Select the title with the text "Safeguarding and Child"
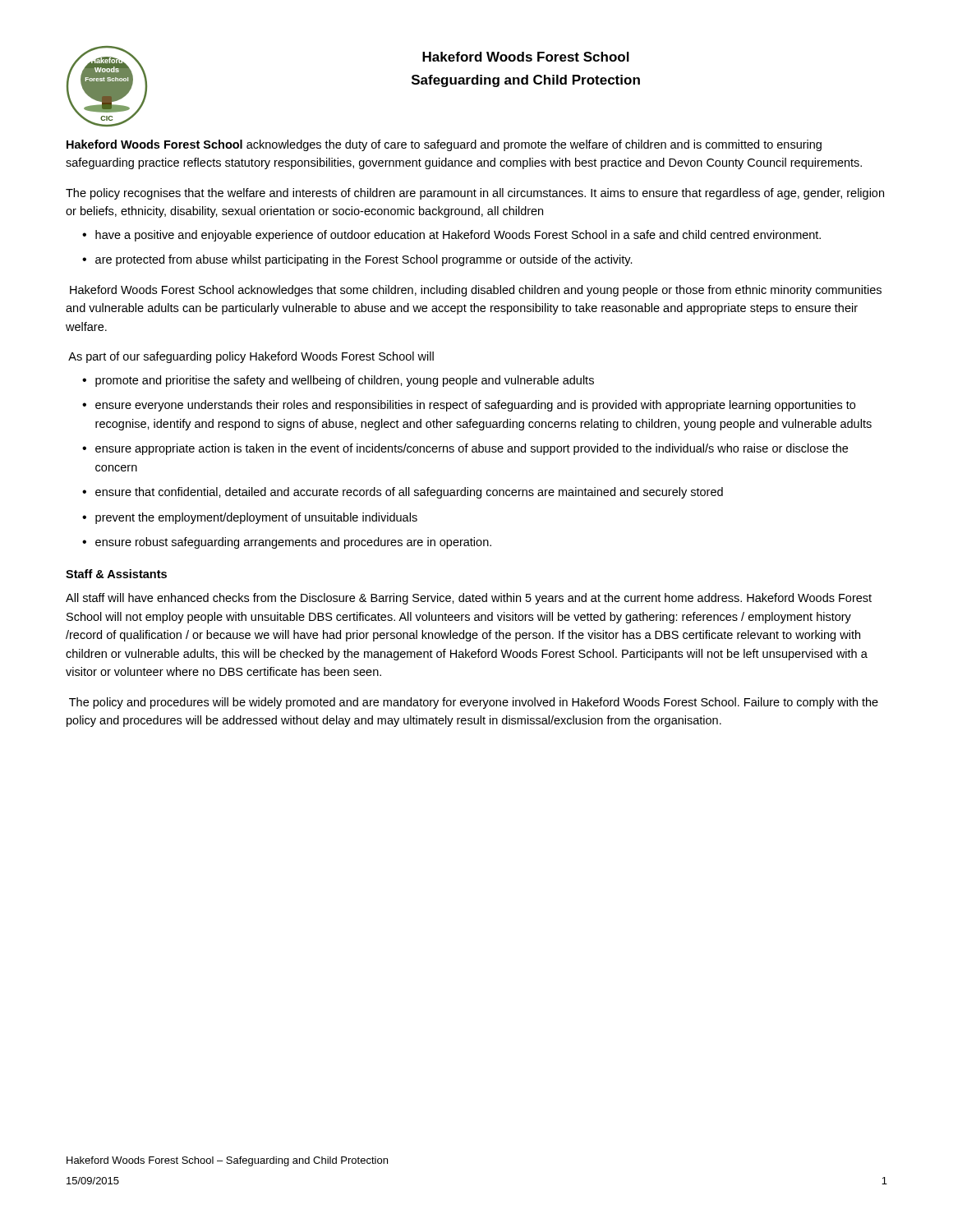Screen dimensions: 1232x953 (x=526, y=80)
